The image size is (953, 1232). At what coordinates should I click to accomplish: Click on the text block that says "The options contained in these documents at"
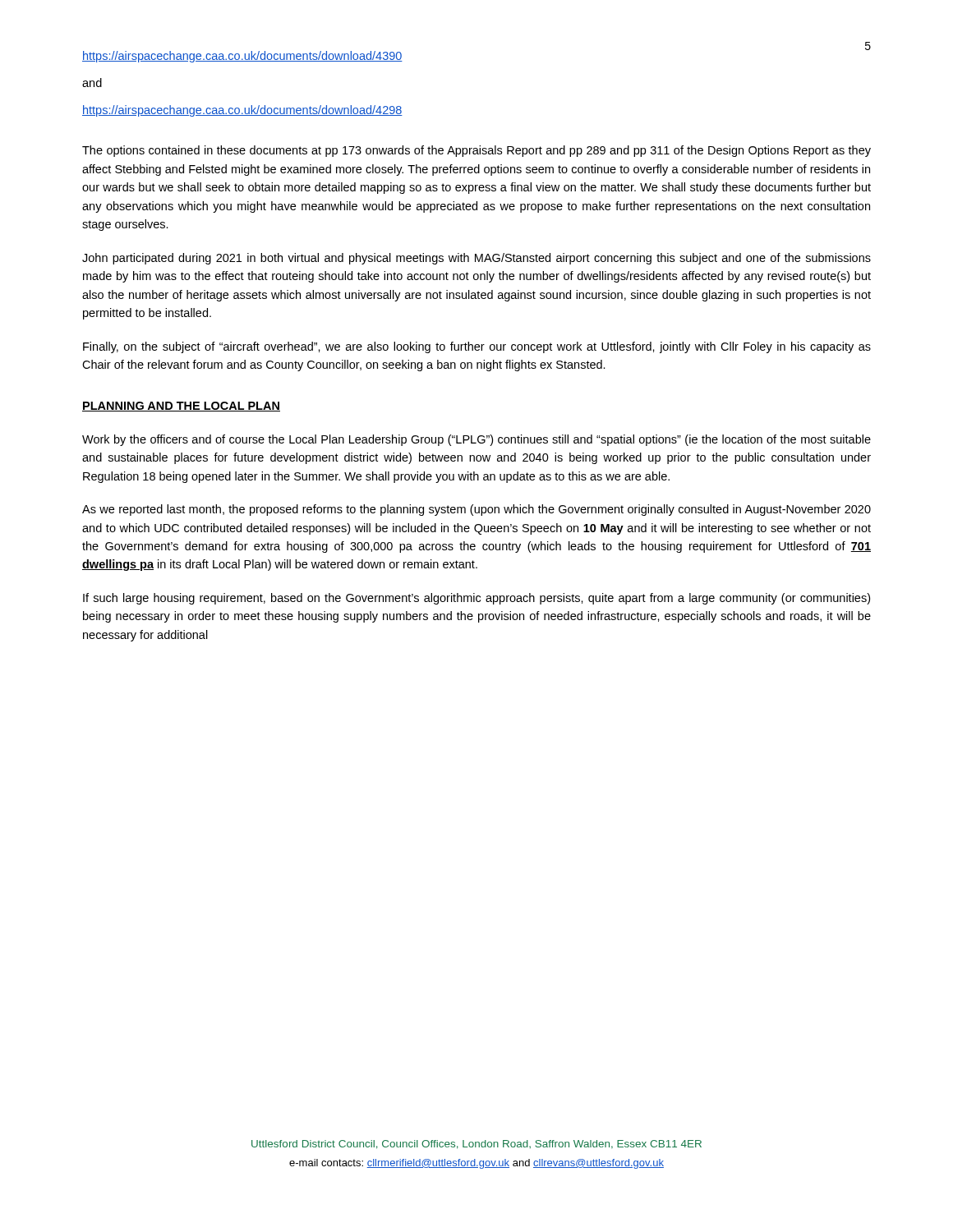tap(476, 188)
